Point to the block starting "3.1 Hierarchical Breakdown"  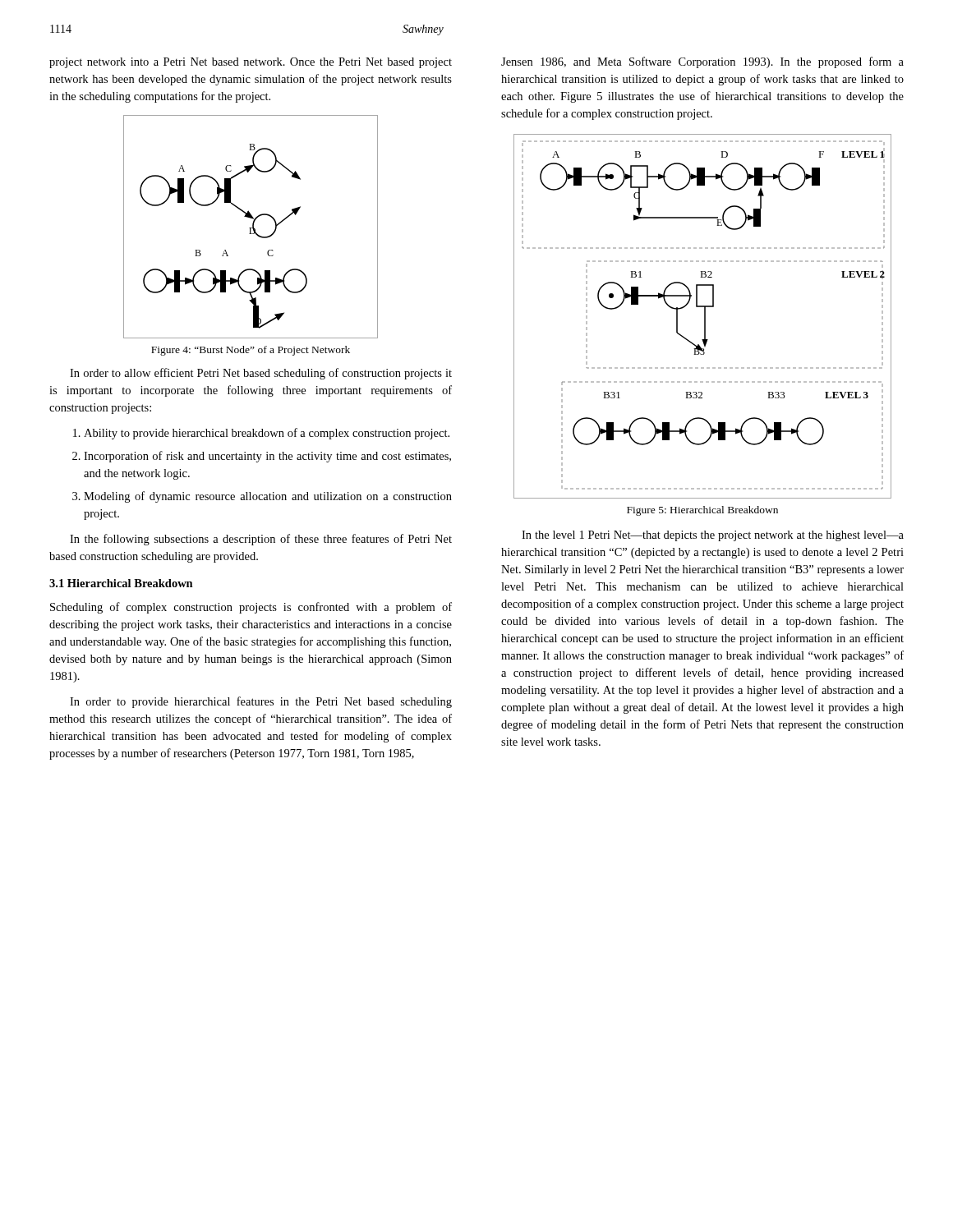121,583
